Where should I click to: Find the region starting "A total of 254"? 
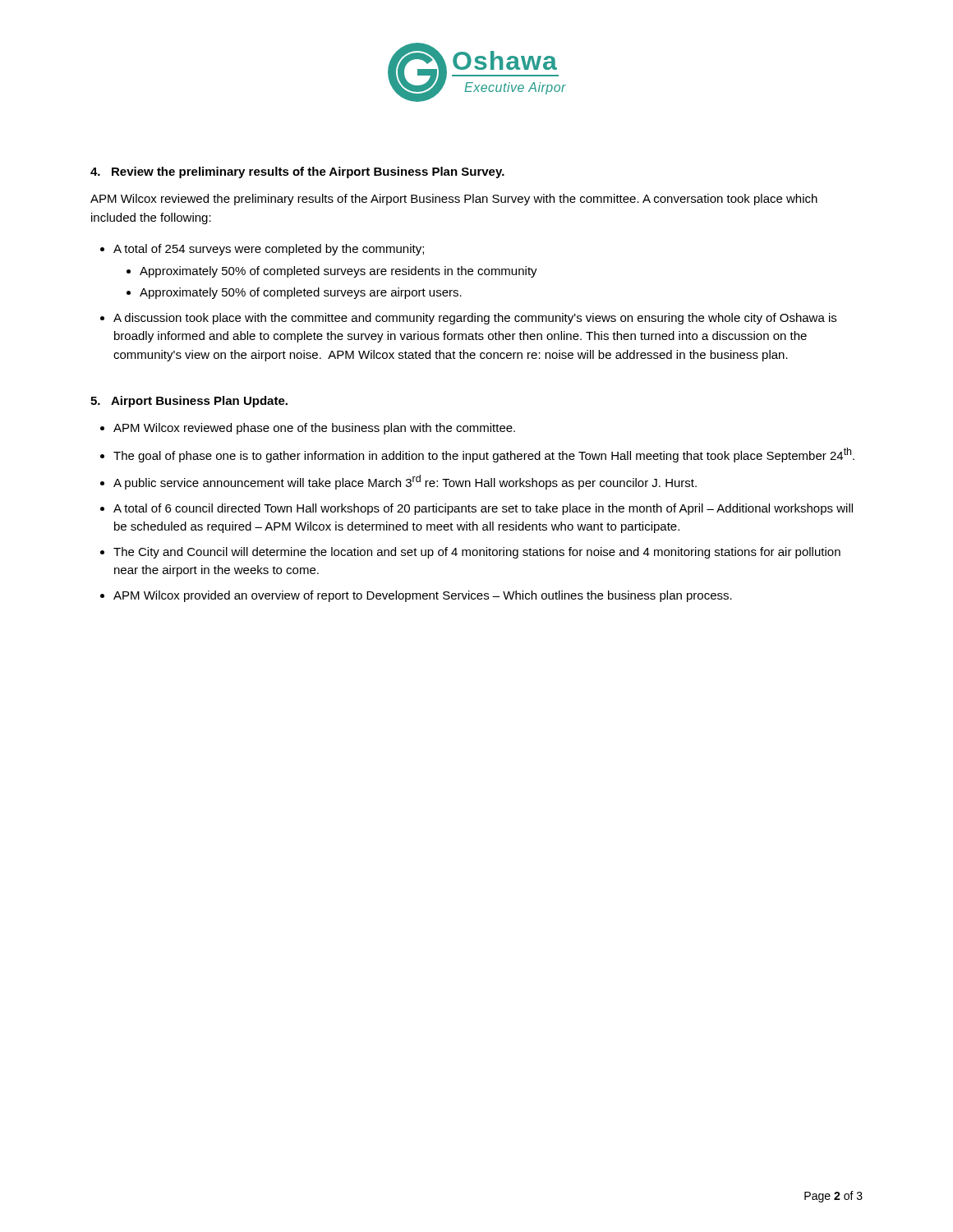tap(488, 272)
